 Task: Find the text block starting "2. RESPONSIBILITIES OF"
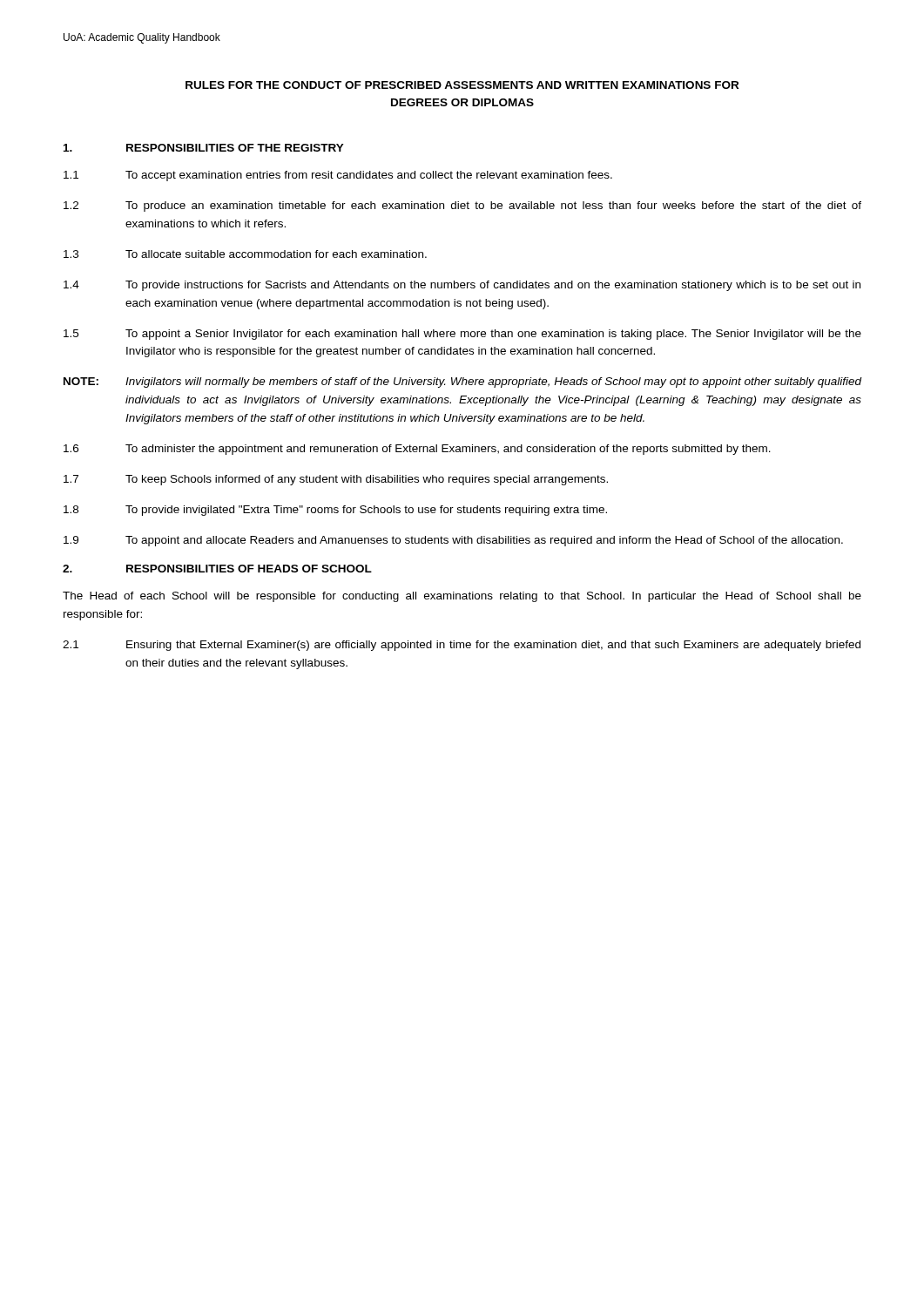point(217,568)
